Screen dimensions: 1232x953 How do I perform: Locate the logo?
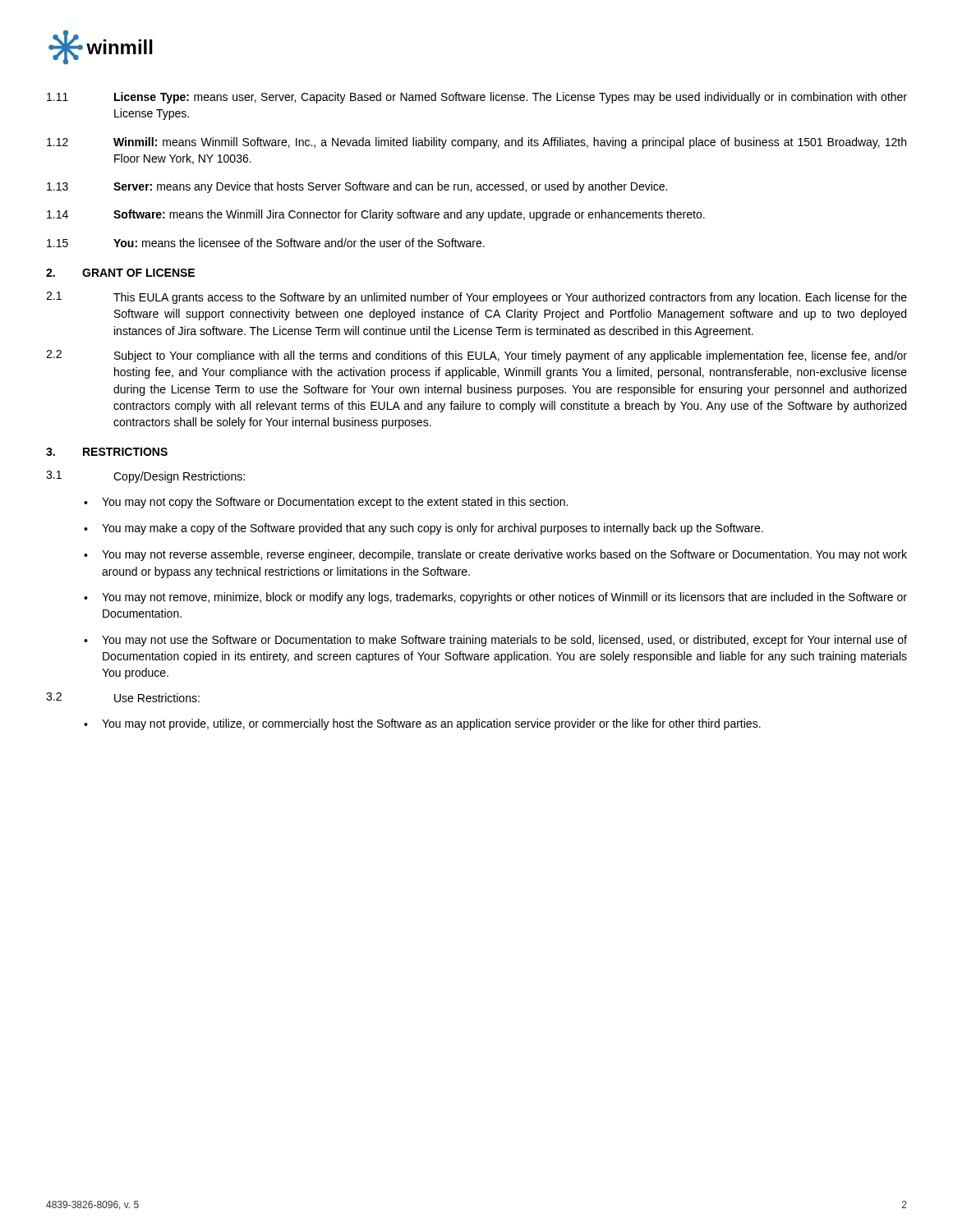[x=112, y=49]
